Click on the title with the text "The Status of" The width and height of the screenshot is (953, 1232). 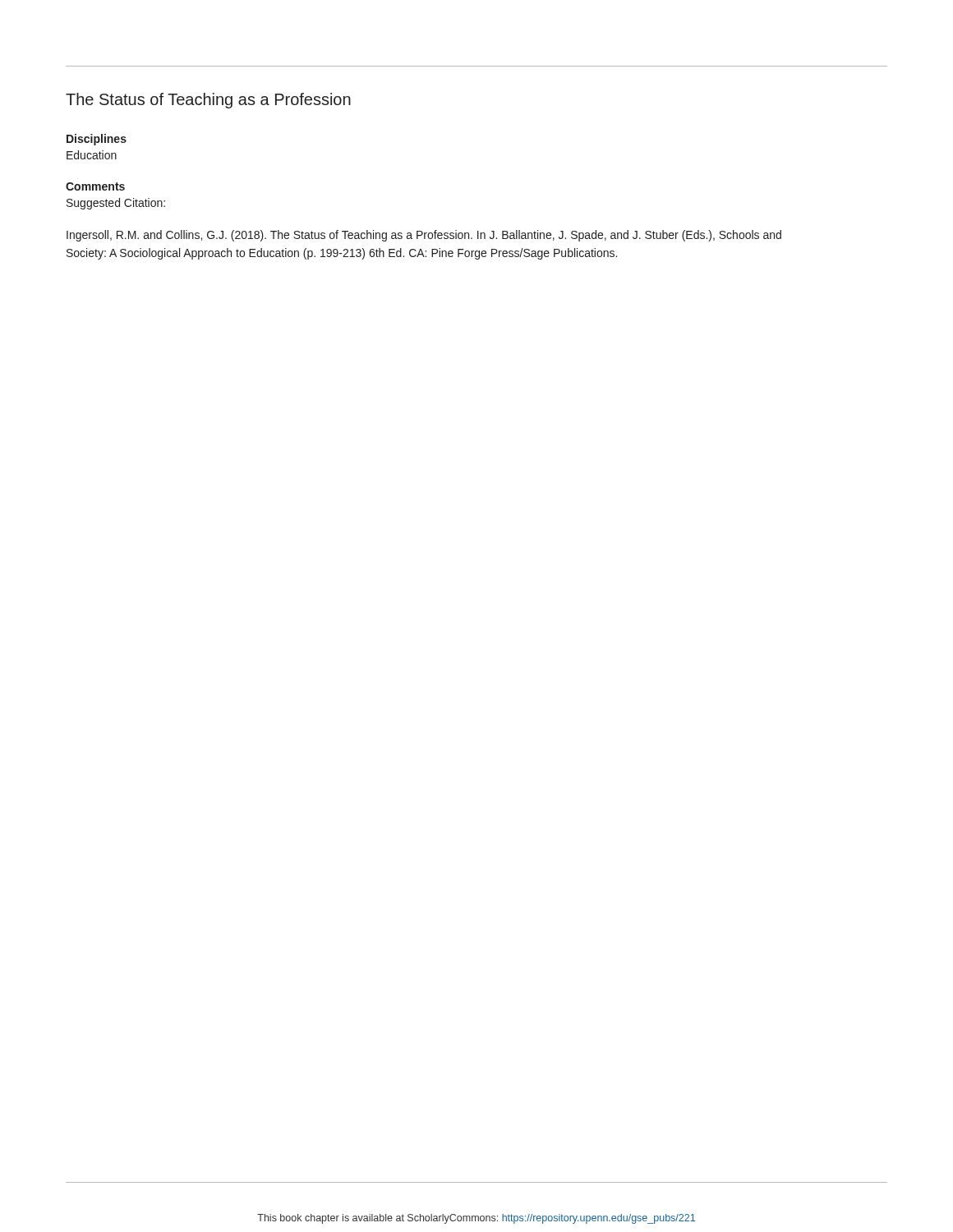tap(209, 99)
